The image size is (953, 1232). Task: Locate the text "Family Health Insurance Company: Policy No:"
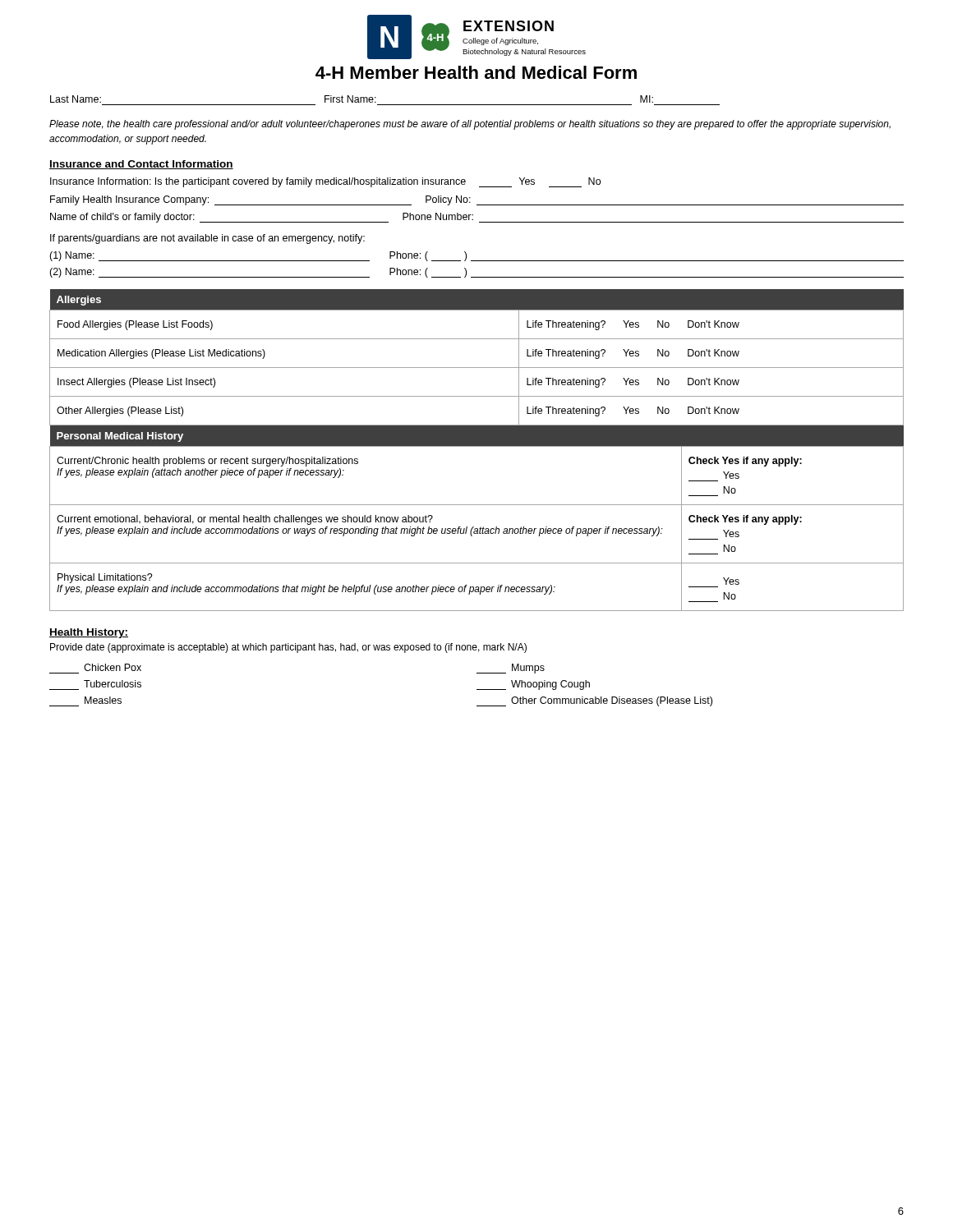pyautogui.click(x=476, y=199)
